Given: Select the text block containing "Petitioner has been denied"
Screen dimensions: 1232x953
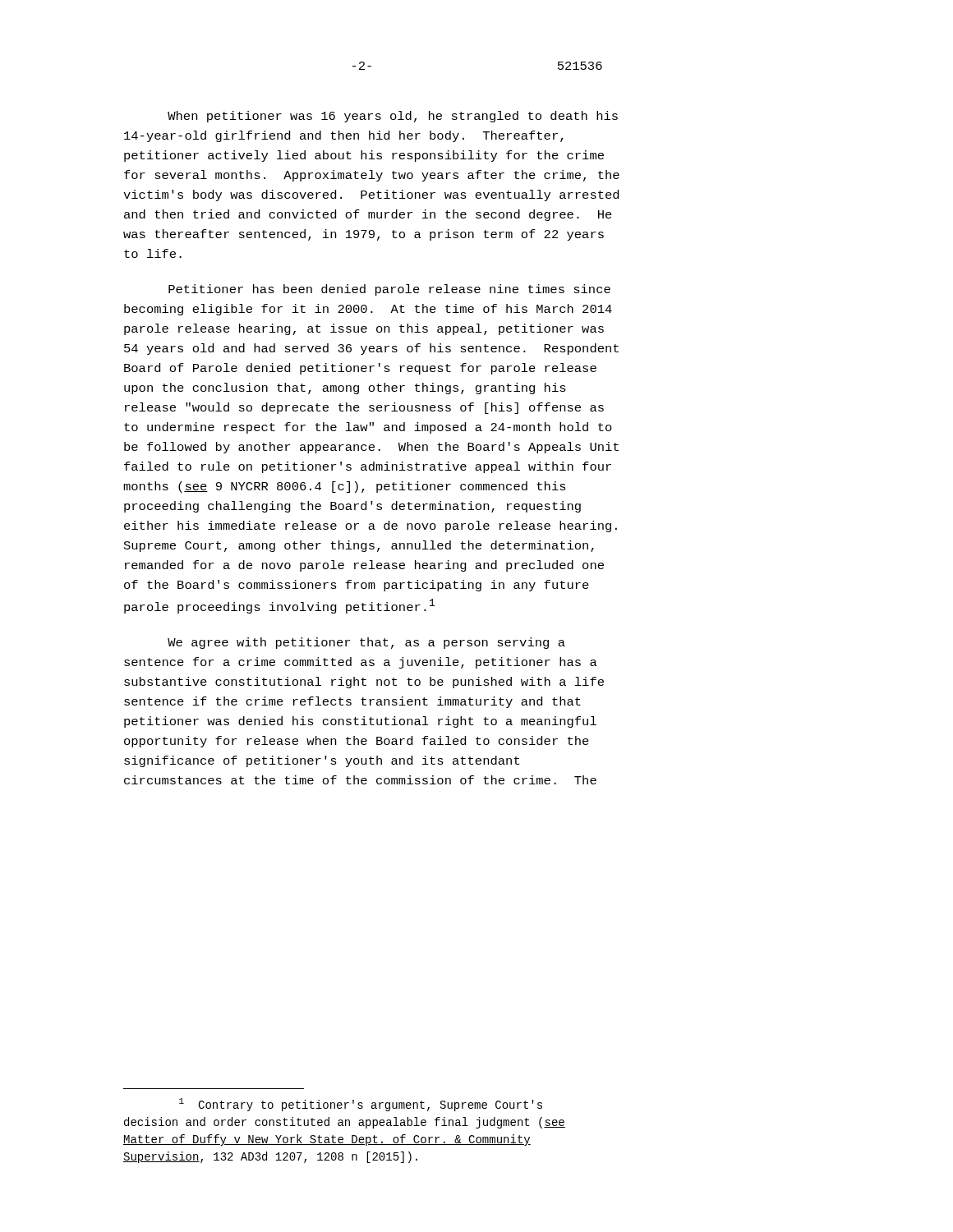Looking at the screenshot, I should coord(372,449).
